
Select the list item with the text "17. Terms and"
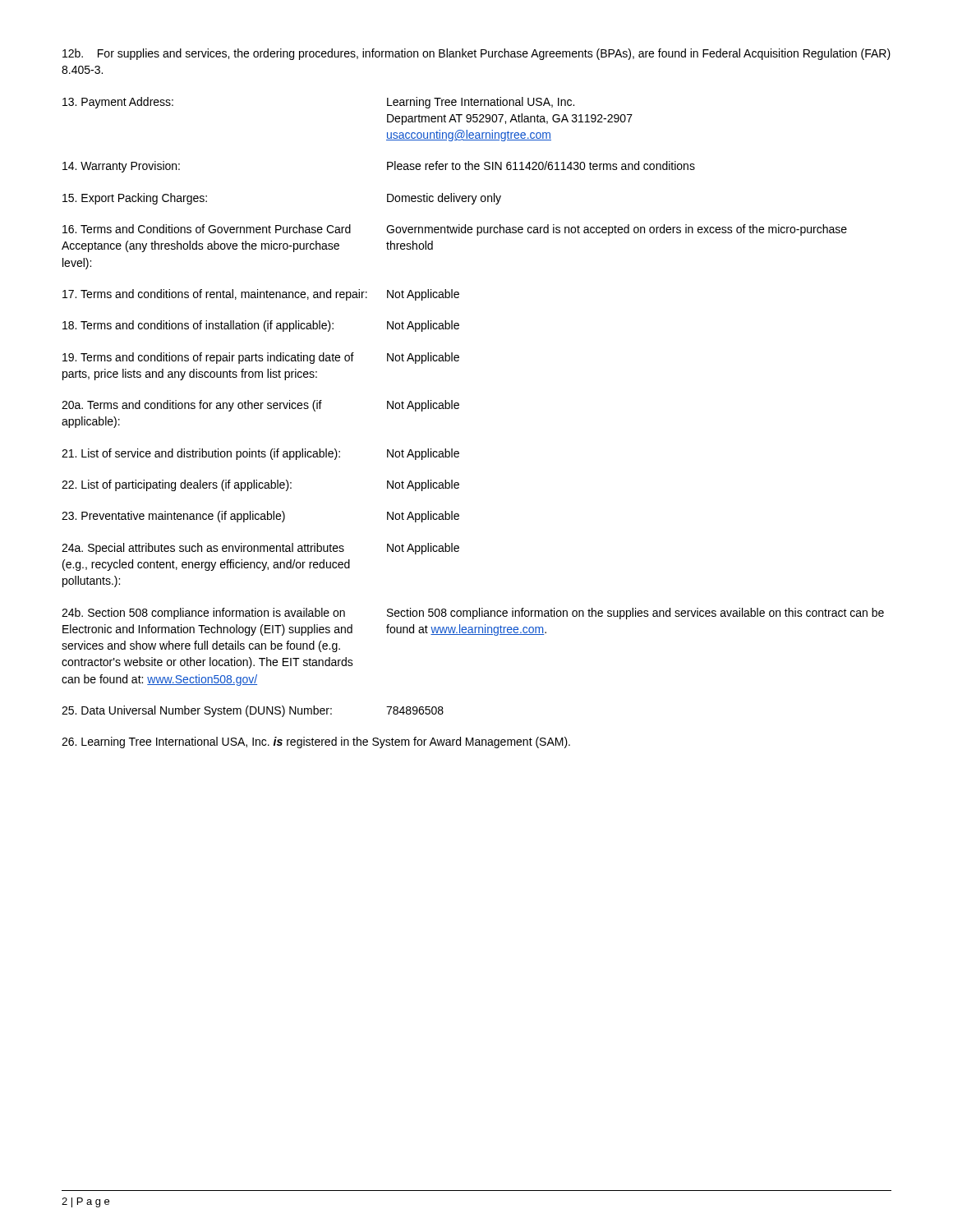[261, 295]
